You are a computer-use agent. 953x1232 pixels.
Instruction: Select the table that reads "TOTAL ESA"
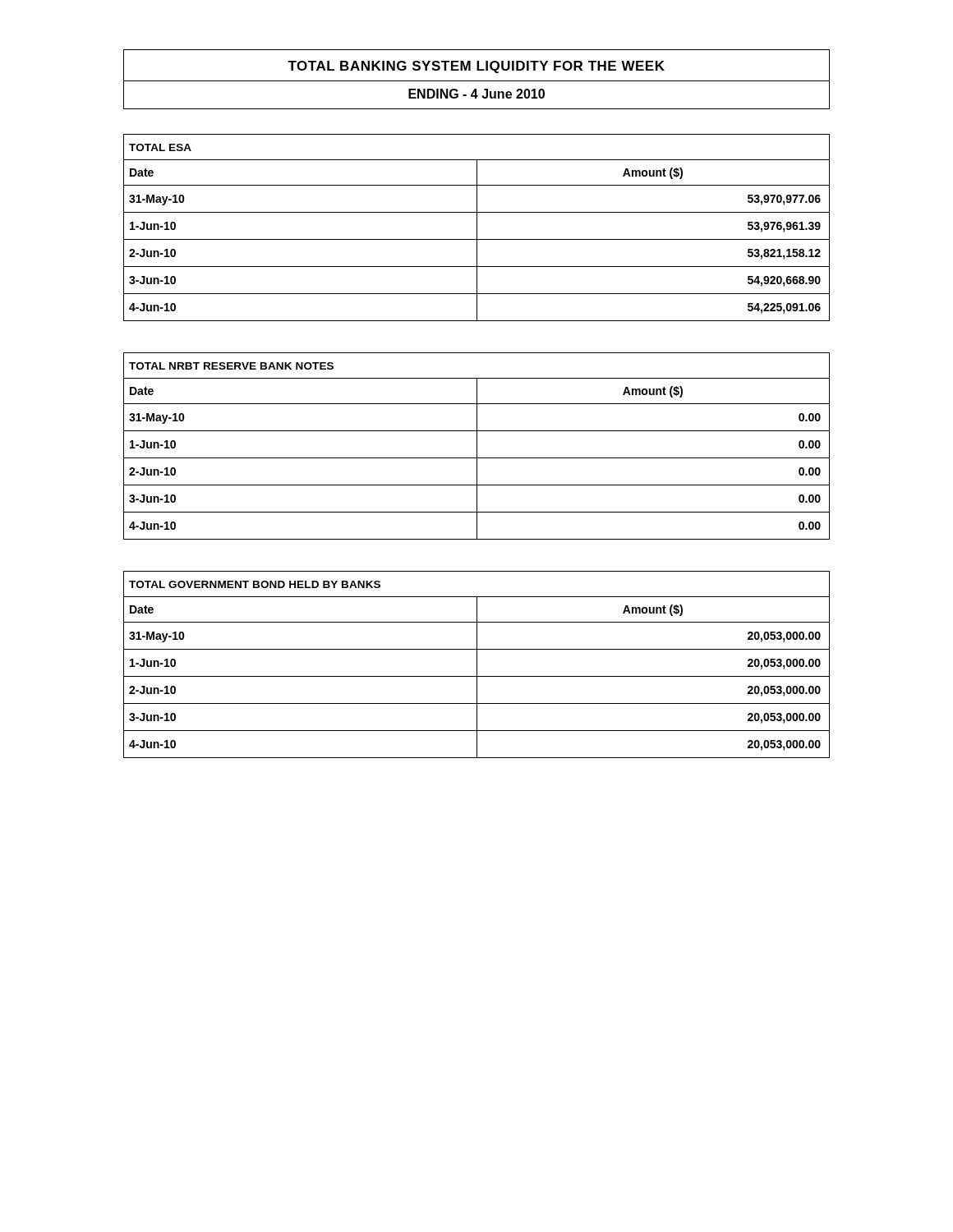[476, 228]
